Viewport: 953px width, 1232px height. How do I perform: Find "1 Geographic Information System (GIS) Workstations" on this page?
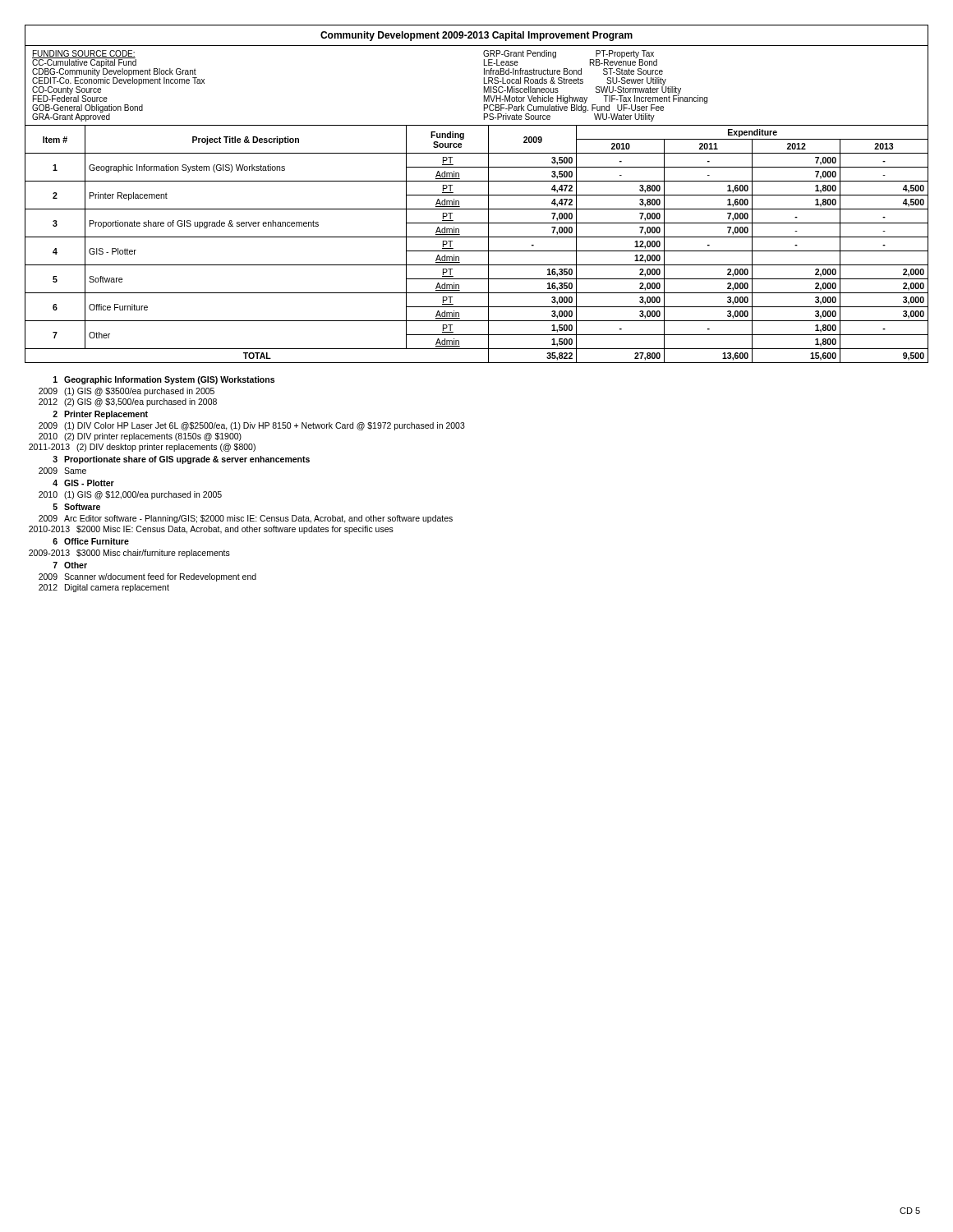pyautogui.click(x=150, y=379)
